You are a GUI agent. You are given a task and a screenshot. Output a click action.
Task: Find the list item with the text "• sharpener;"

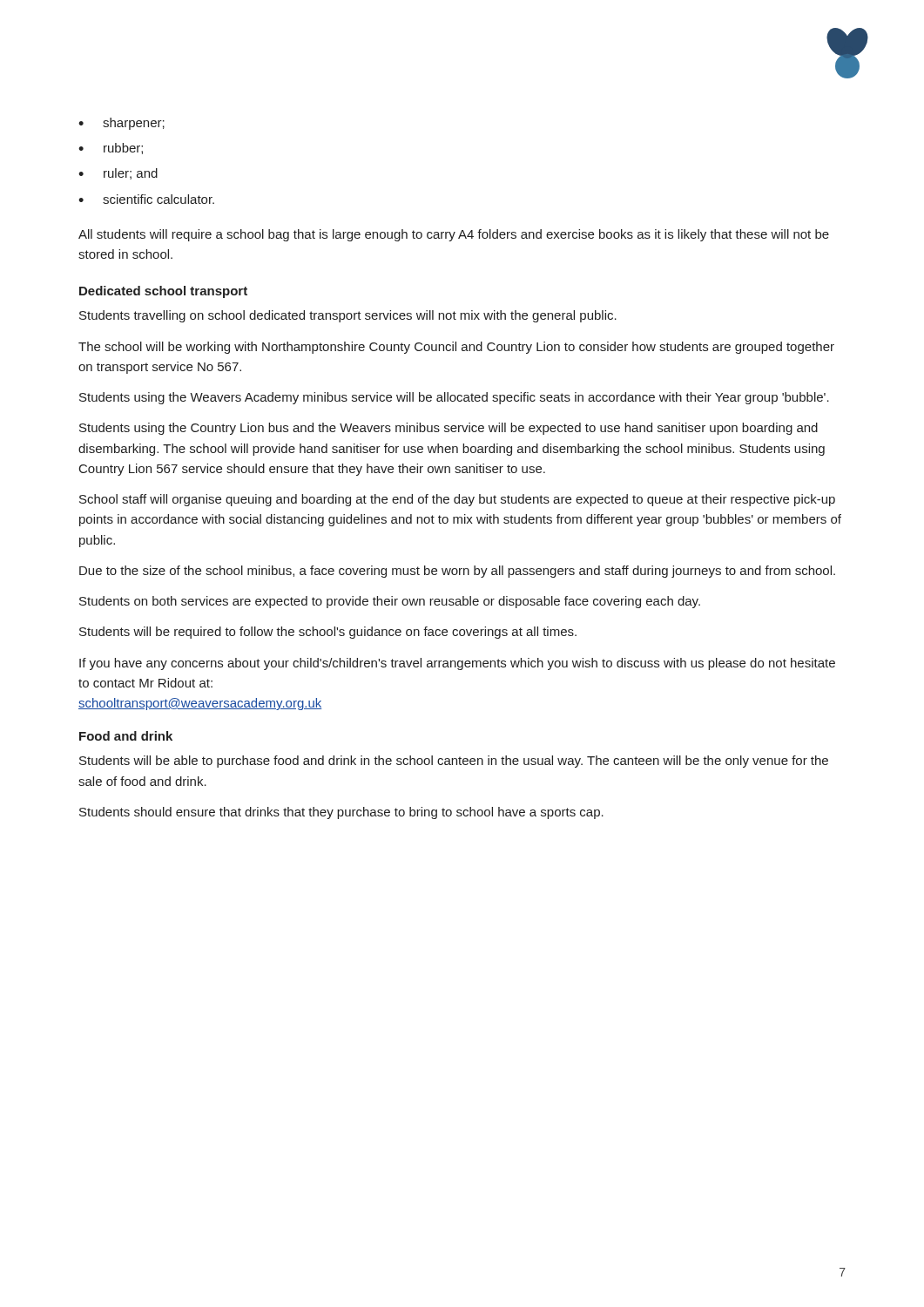click(x=121, y=124)
